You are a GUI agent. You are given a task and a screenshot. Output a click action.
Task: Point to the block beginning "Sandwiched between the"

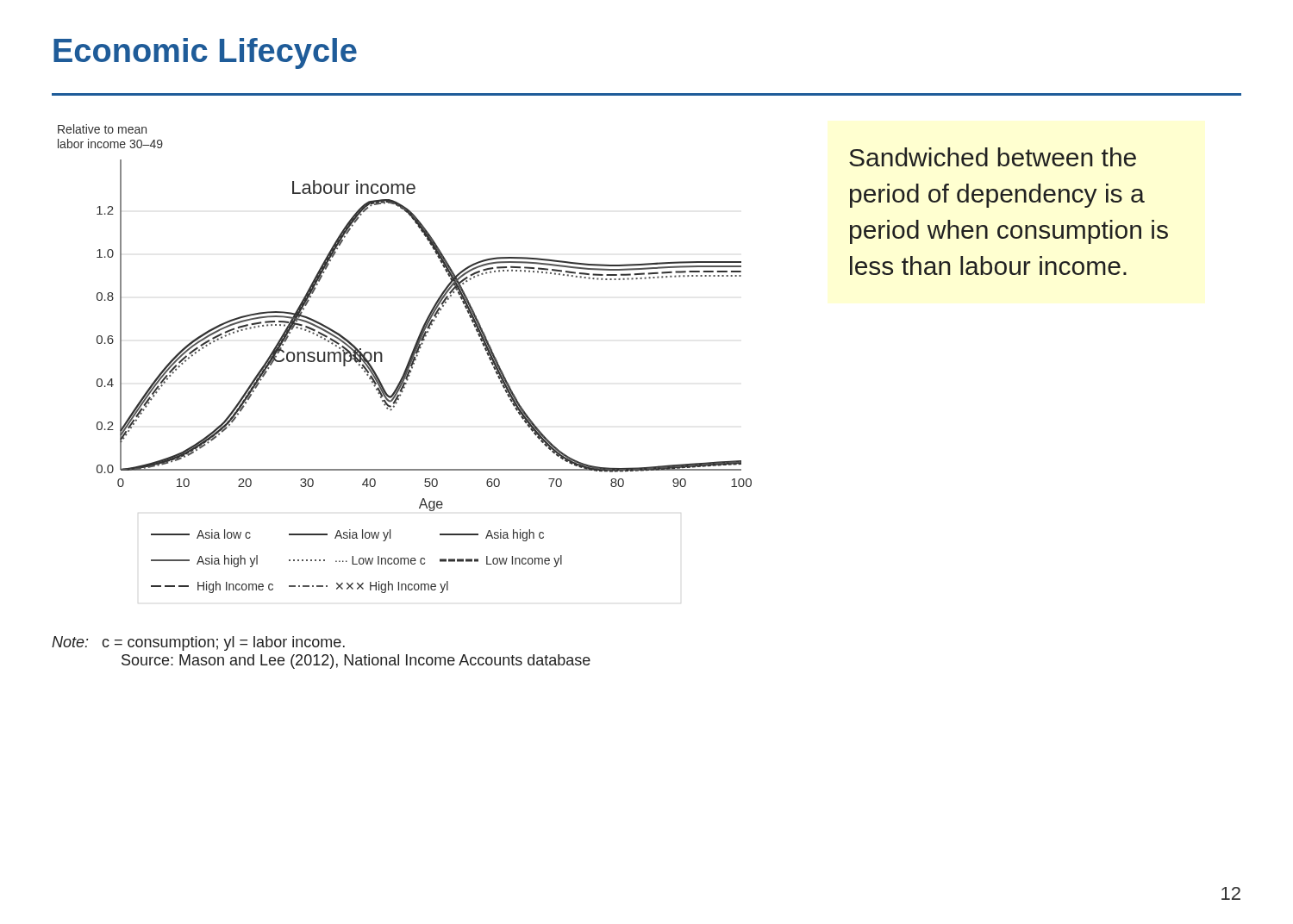tap(1008, 212)
